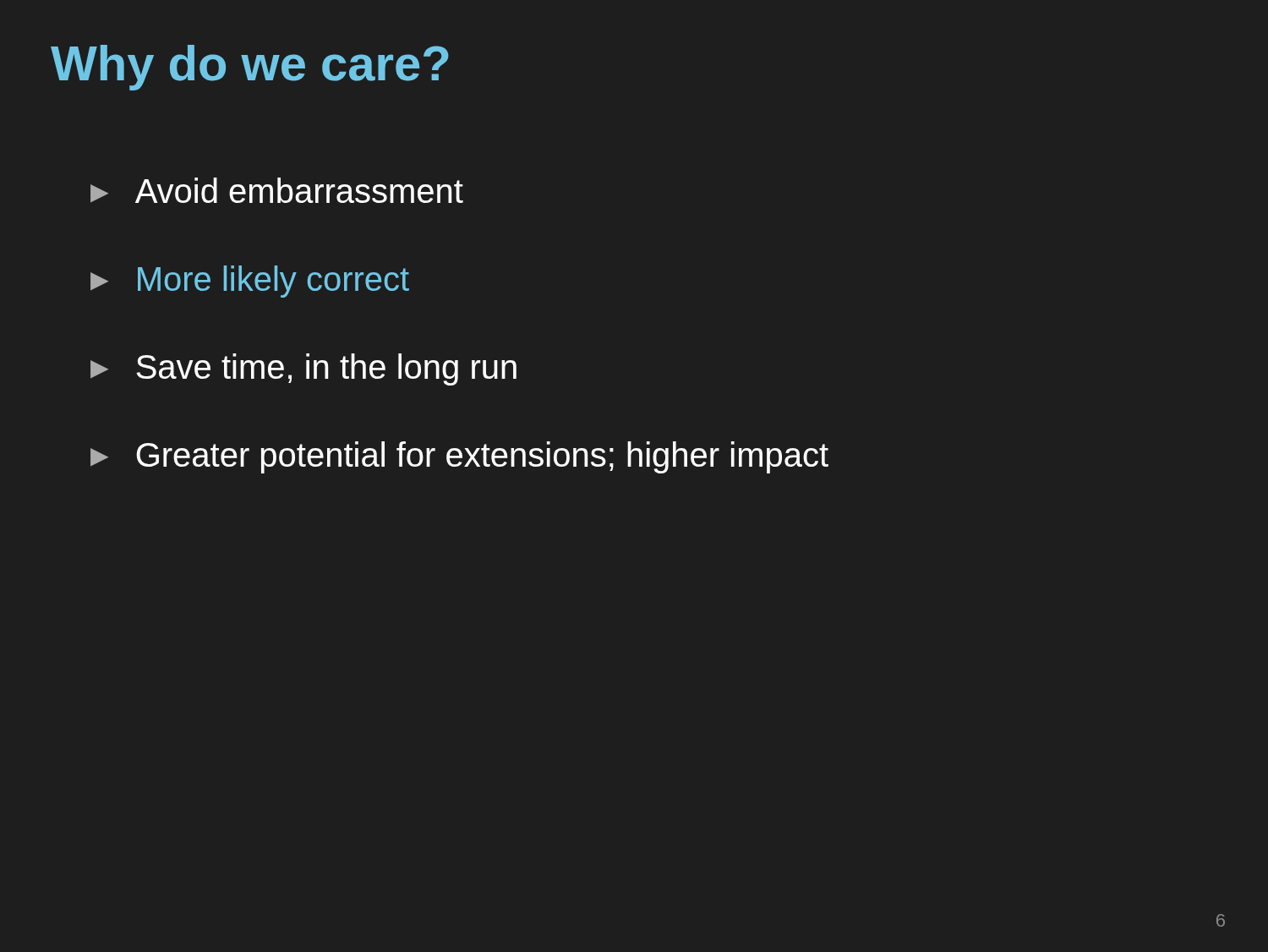
Task: Locate the text starting "Why do we care?"
Action: click(x=251, y=63)
